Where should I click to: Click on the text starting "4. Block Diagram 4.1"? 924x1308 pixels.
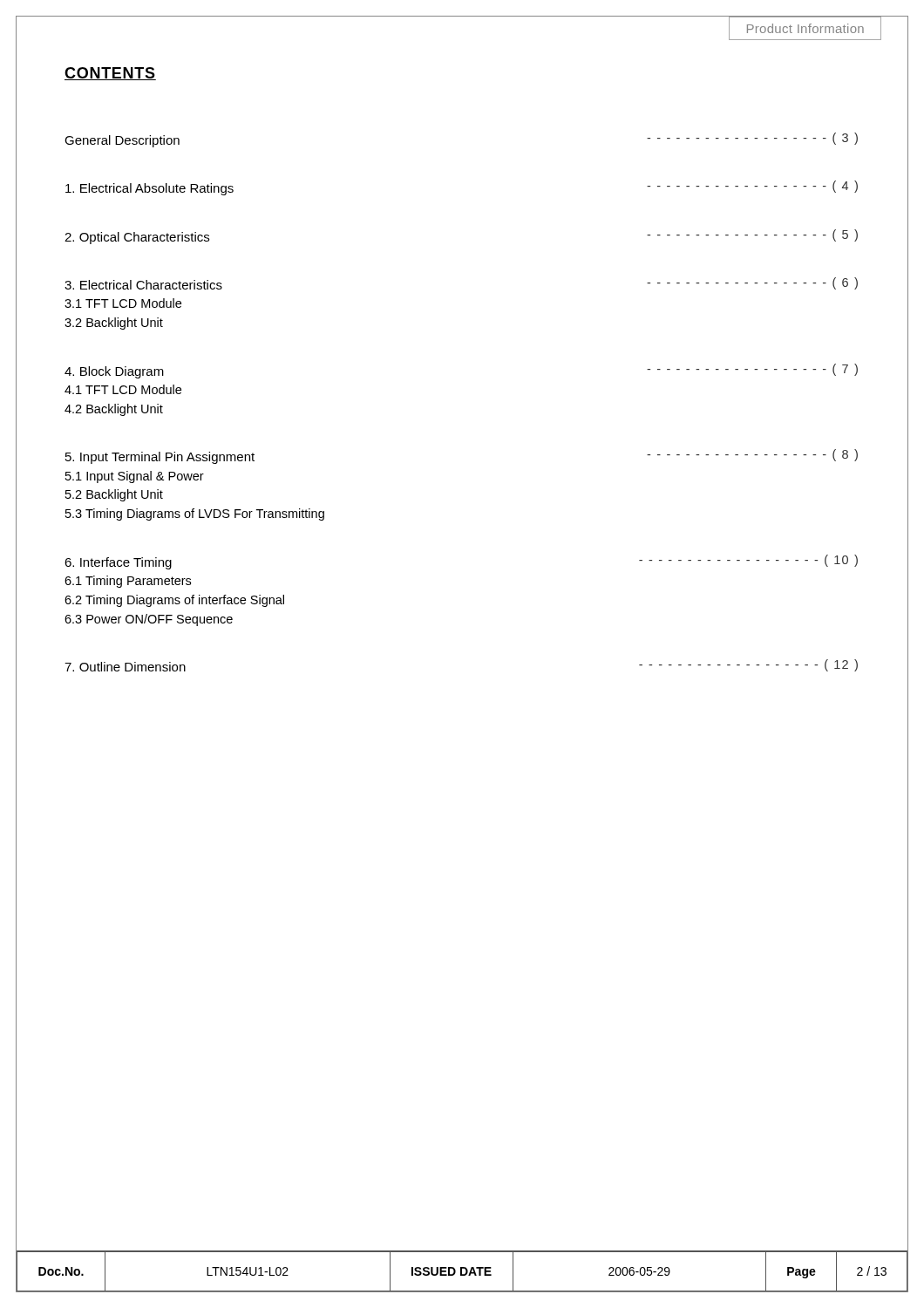(120, 368)
